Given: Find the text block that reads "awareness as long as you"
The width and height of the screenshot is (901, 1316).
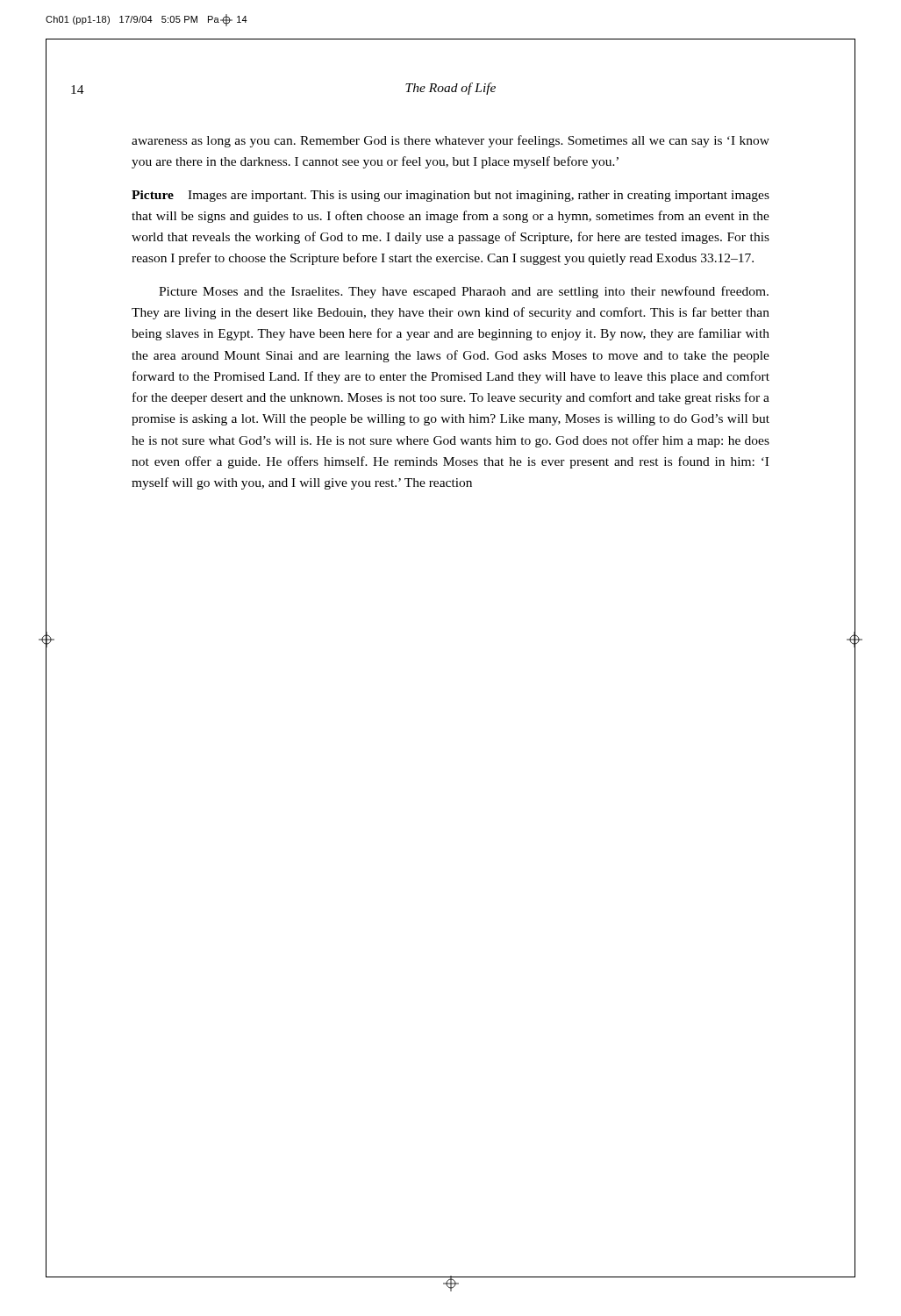Looking at the screenshot, I should click(x=450, y=151).
